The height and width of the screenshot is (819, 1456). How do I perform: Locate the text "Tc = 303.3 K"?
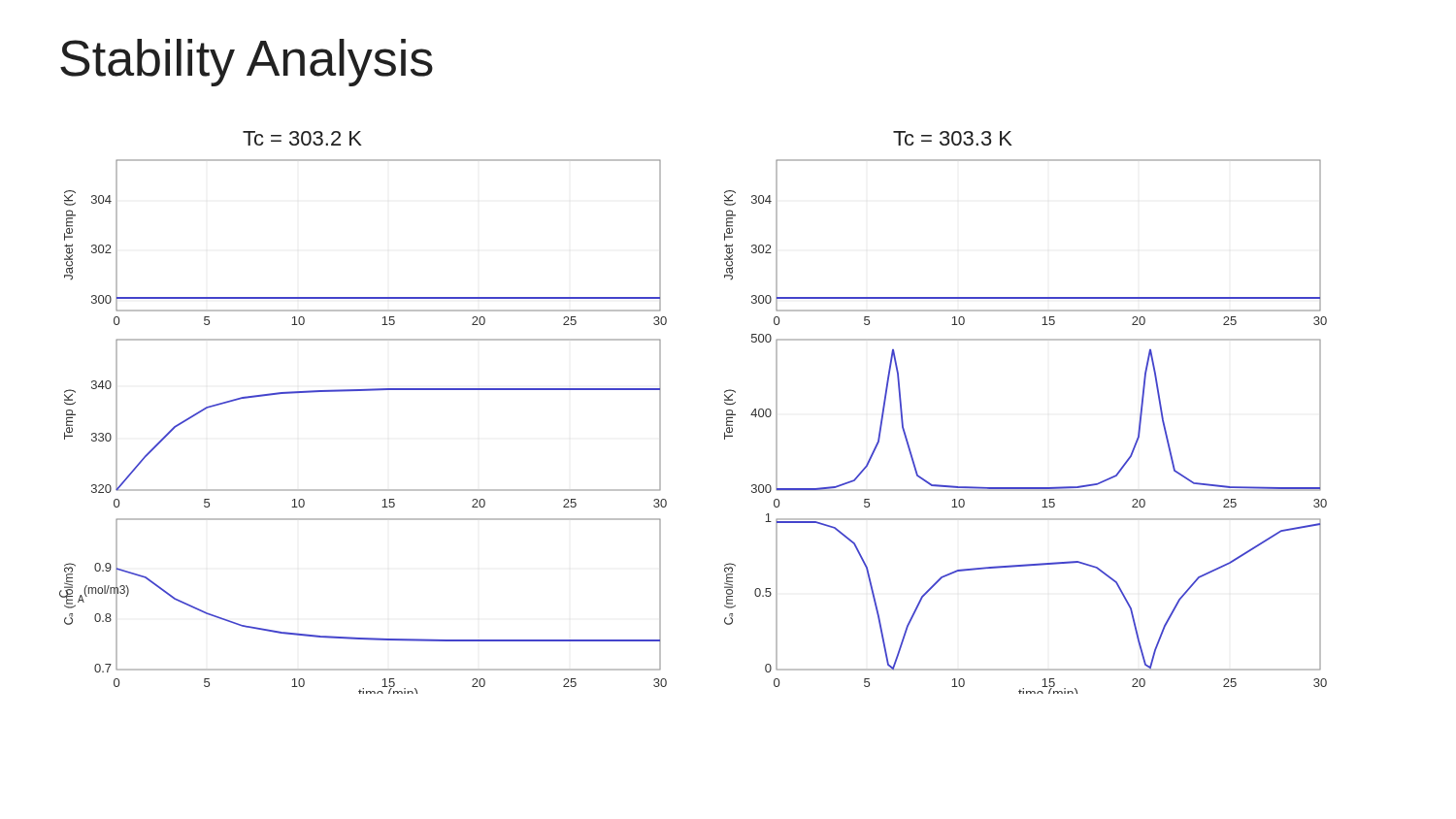click(x=953, y=138)
